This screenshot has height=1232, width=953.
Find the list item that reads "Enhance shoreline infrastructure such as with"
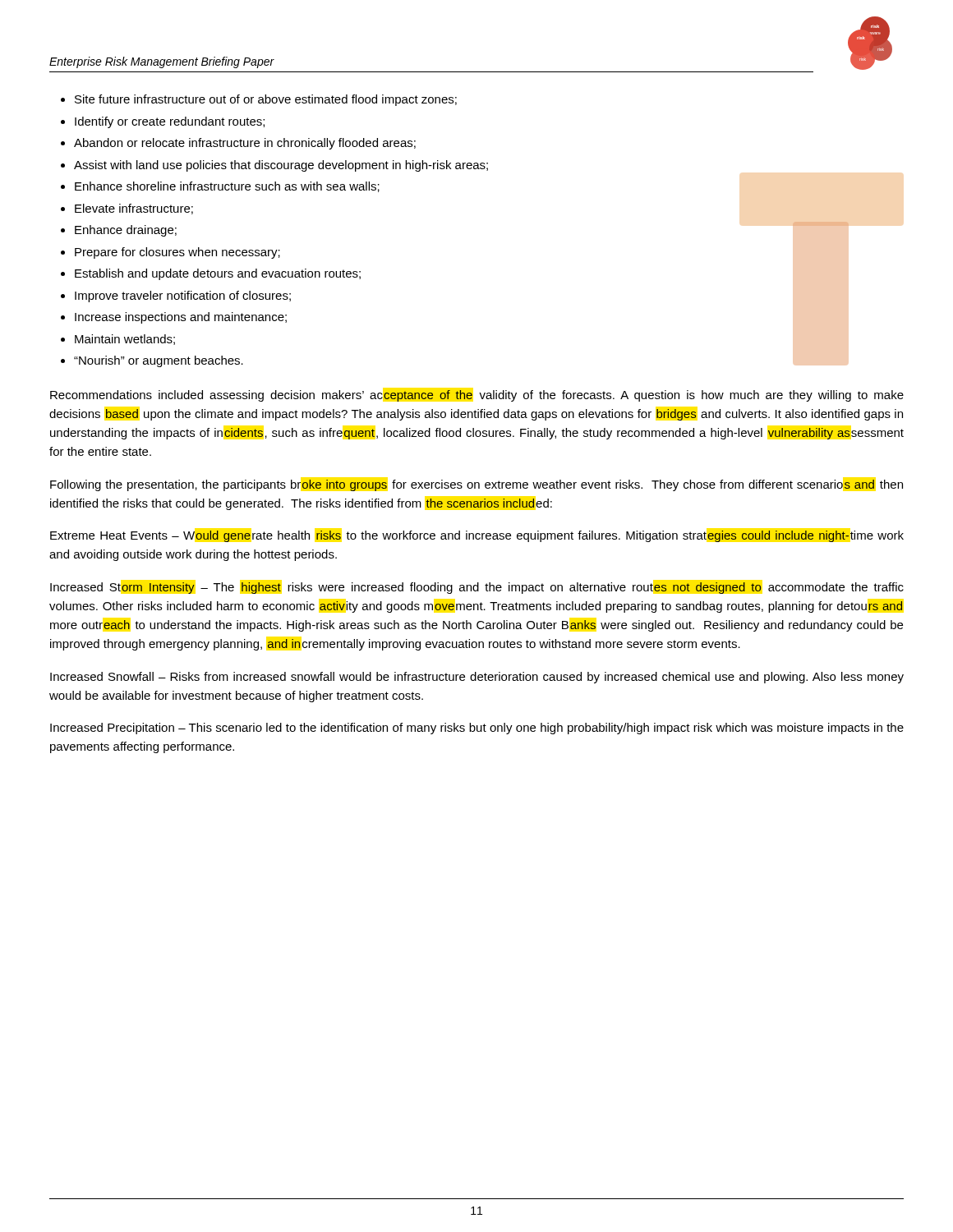click(227, 186)
